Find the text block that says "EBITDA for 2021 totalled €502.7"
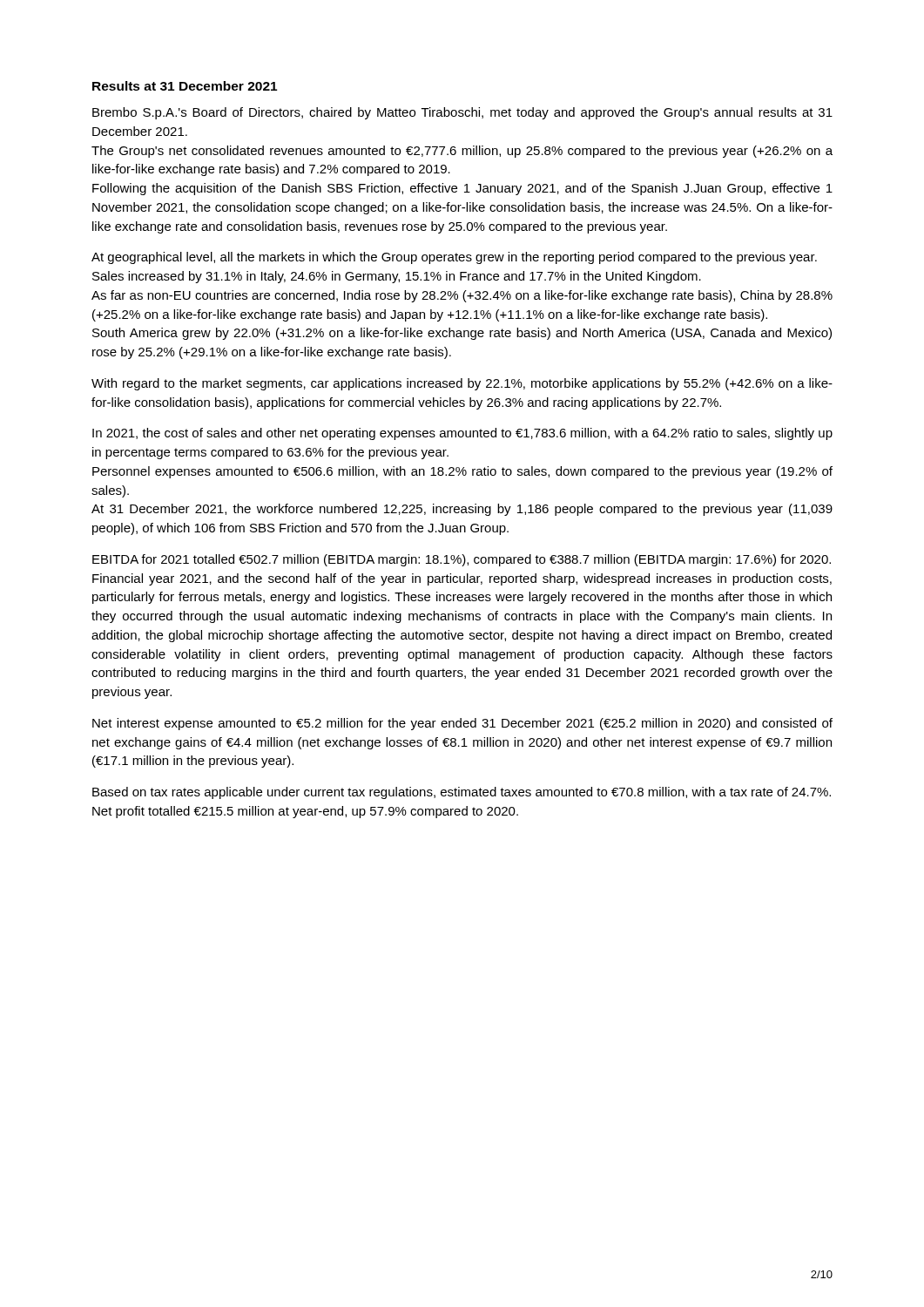Viewport: 924px width, 1307px height. pos(462,625)
